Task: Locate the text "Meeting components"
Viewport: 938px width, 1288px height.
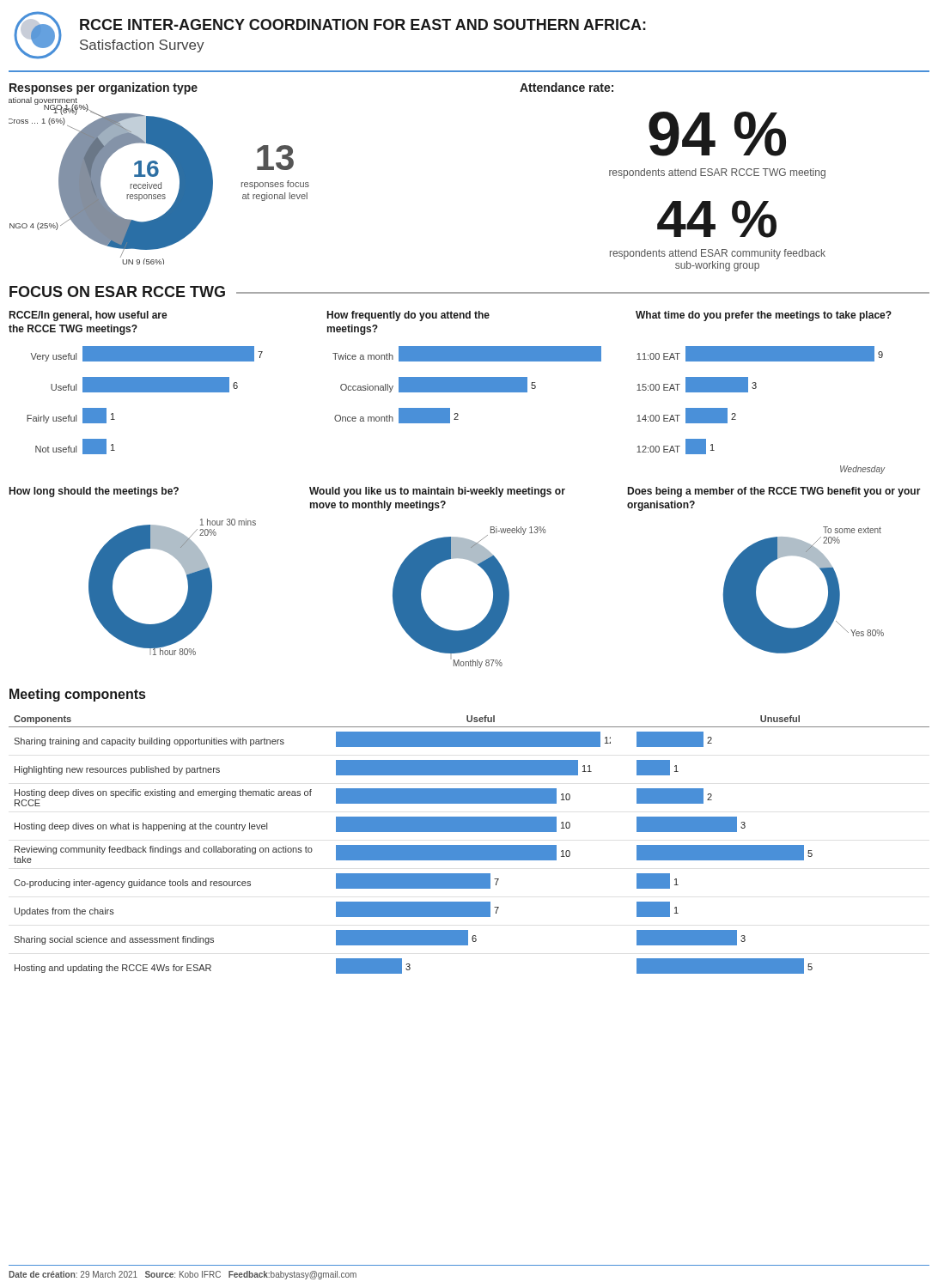Action: (77, 694)
